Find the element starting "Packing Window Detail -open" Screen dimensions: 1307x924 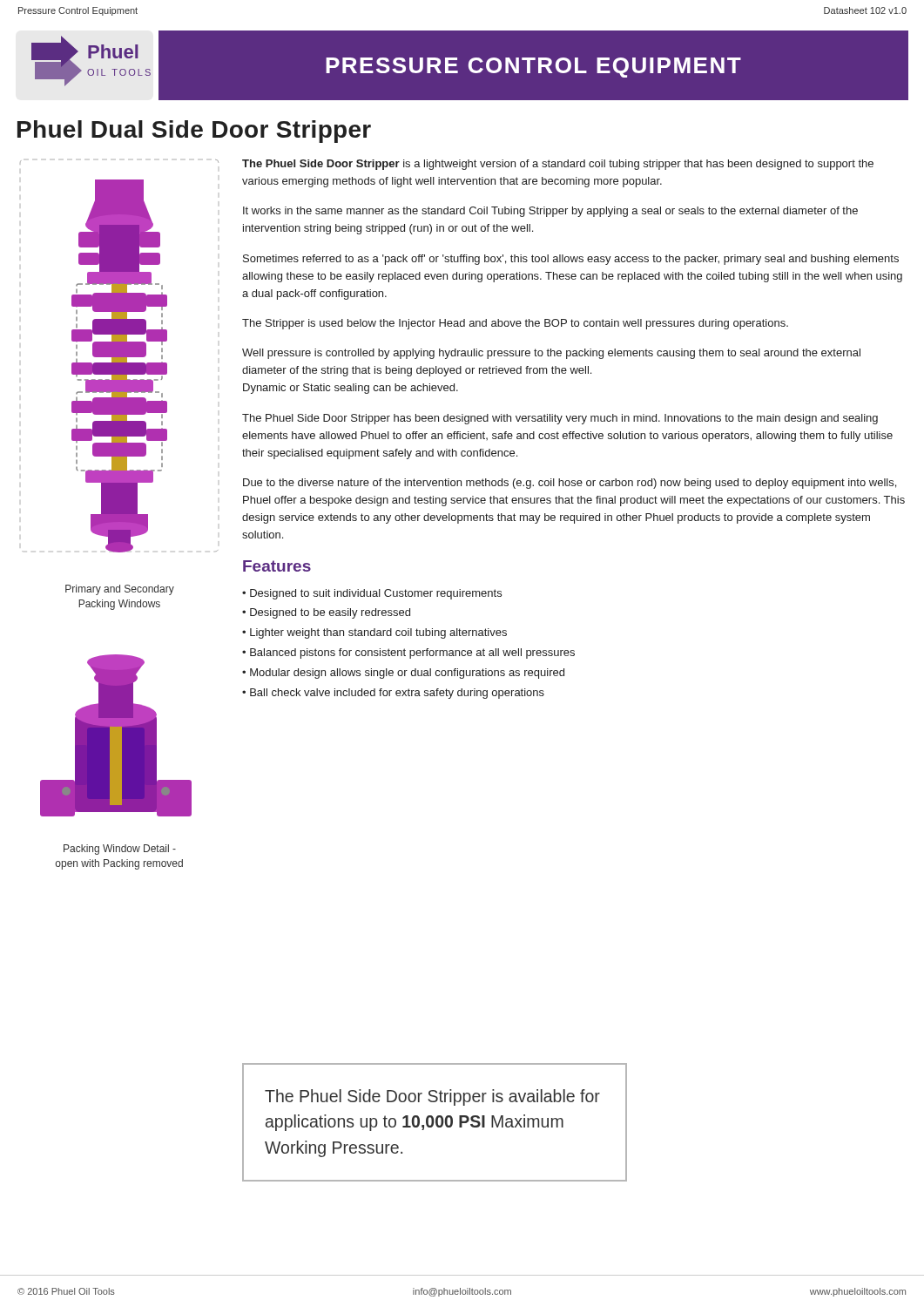click(119, 856)
